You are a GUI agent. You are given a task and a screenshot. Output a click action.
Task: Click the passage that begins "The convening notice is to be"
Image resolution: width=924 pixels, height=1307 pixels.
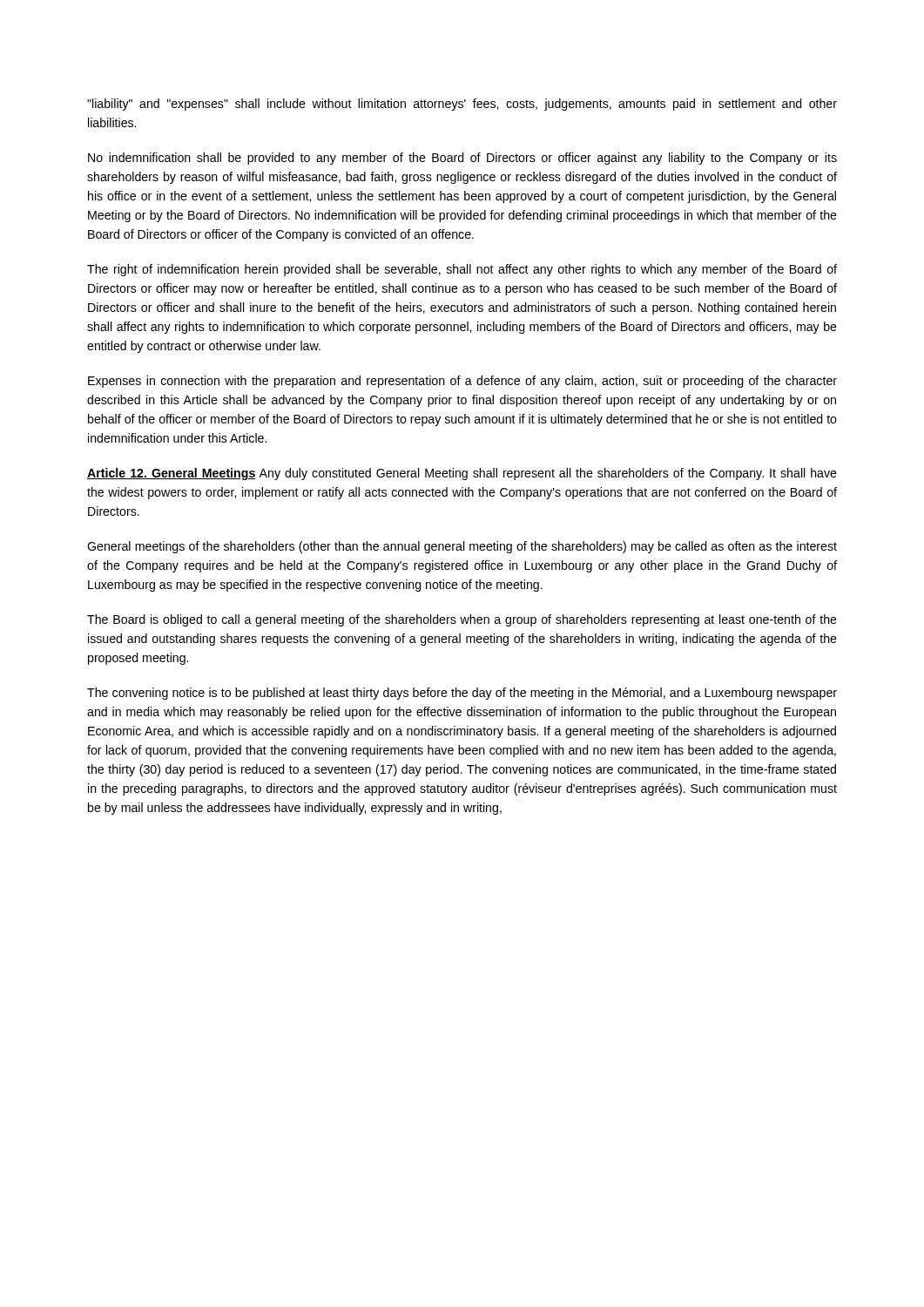pos(462,750)
